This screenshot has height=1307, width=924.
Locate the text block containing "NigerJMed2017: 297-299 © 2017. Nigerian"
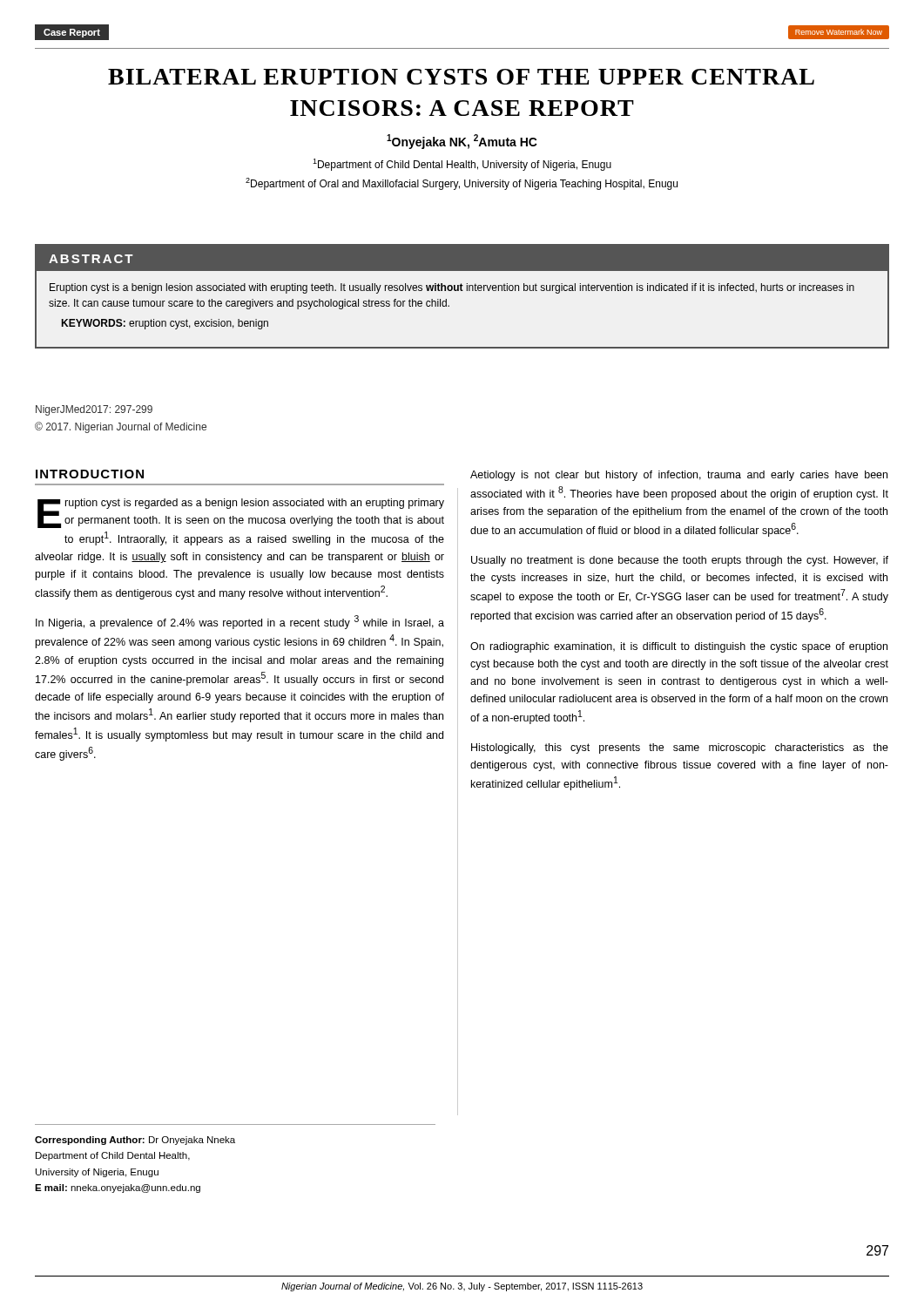[x=121, y=418]
